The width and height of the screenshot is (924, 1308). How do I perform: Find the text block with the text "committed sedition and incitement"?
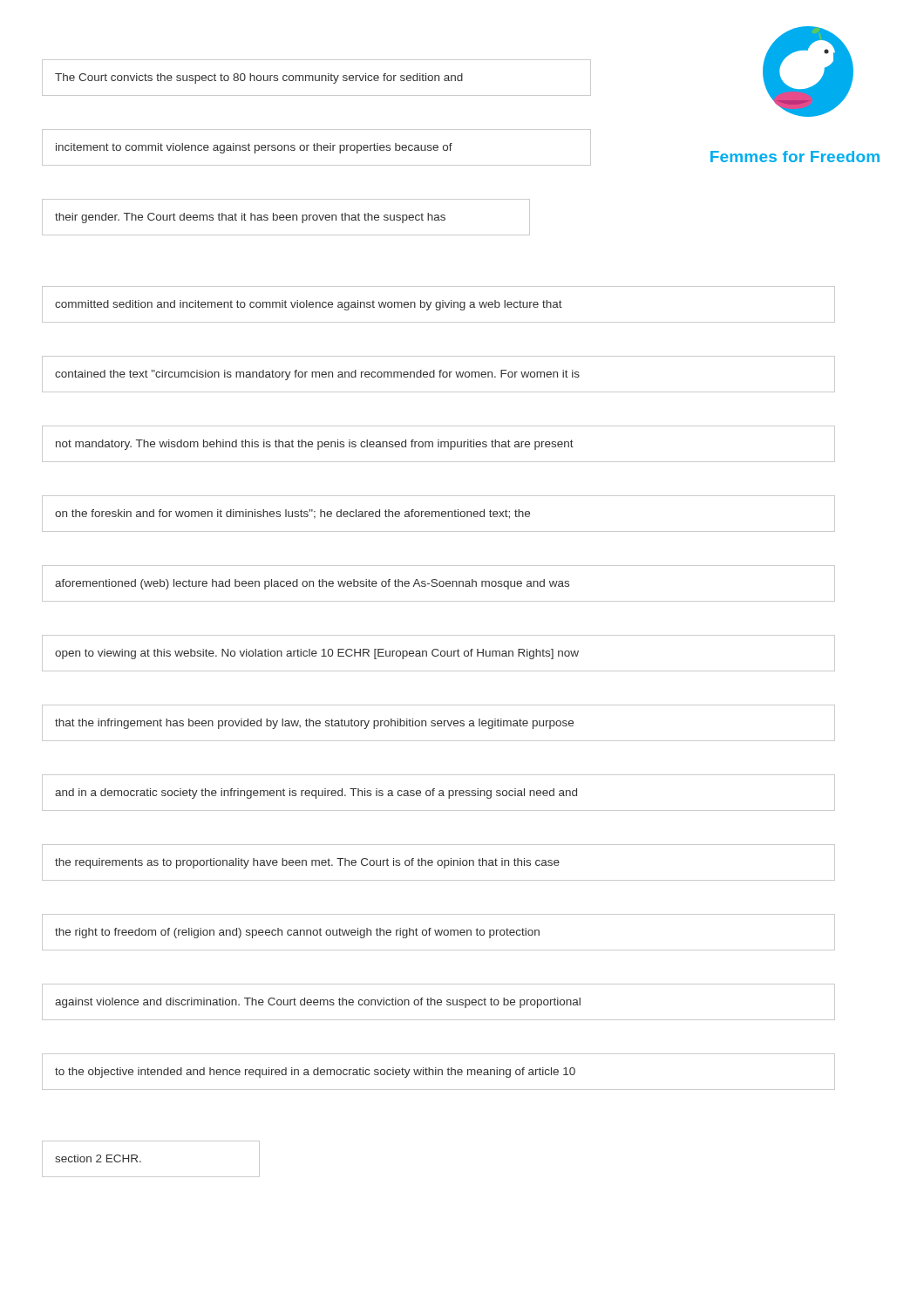[308, 304]
